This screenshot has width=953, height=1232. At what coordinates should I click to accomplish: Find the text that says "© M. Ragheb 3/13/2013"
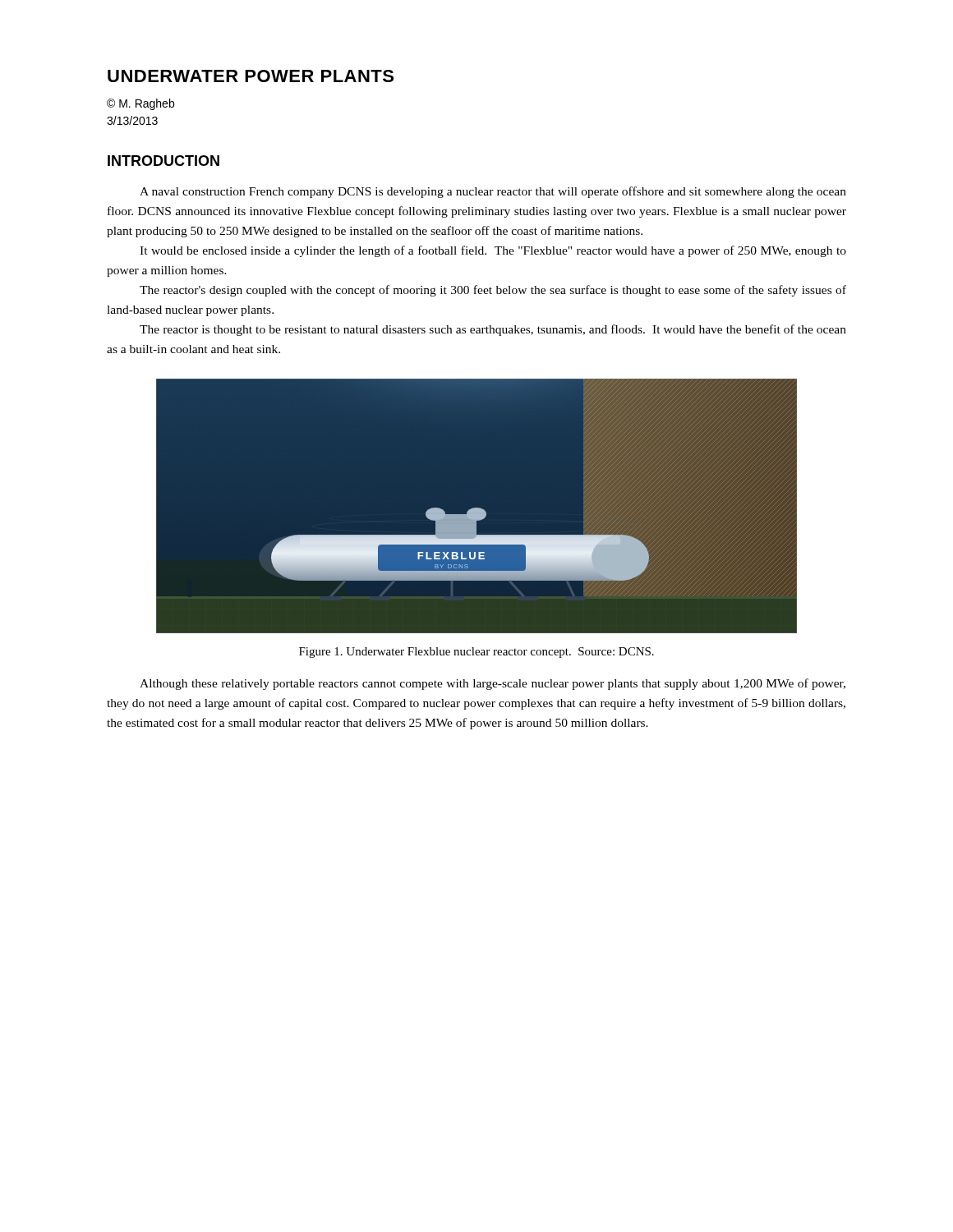tap(141, 112)
